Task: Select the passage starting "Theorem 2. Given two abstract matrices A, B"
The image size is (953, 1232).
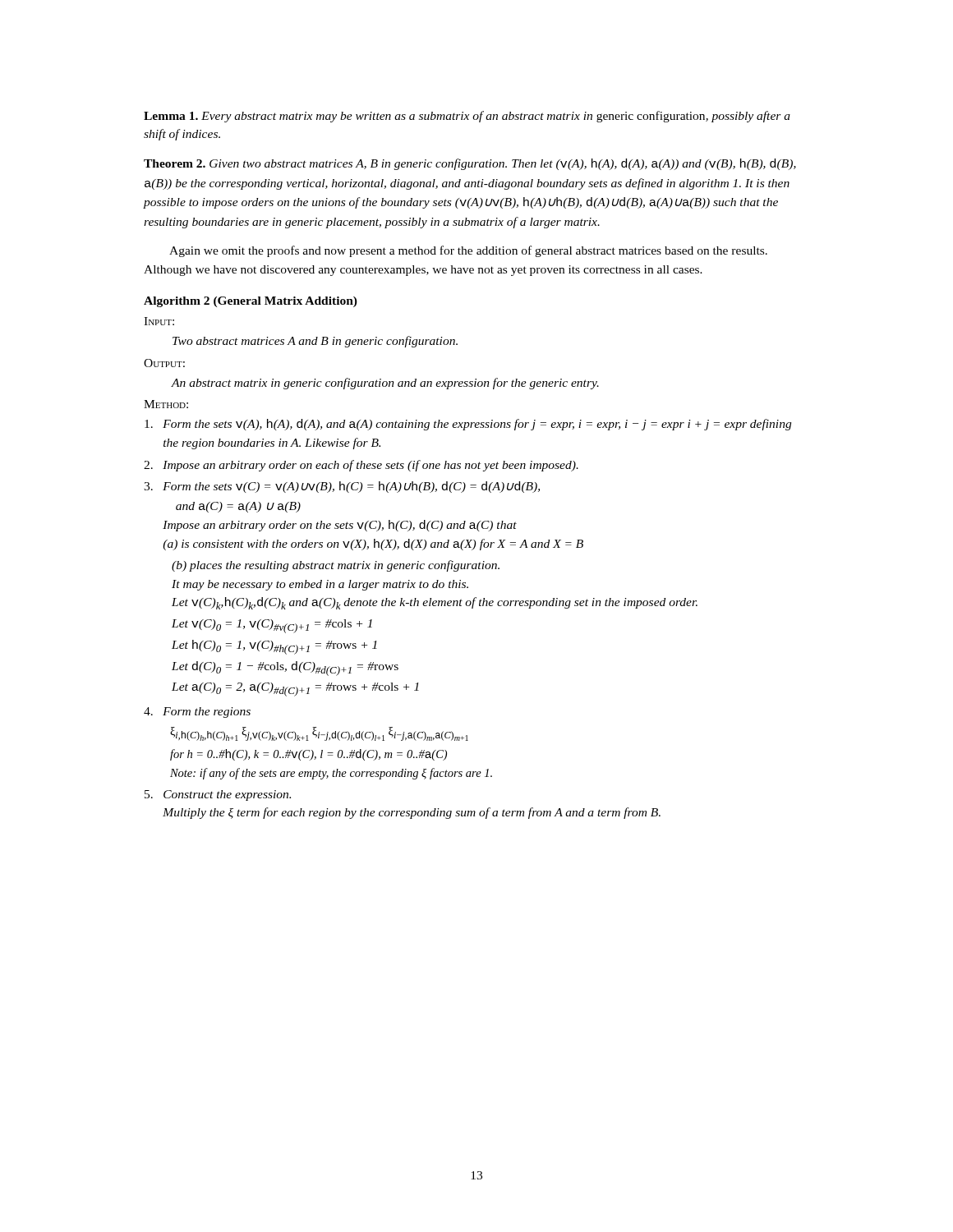Action: coord(476,193)
